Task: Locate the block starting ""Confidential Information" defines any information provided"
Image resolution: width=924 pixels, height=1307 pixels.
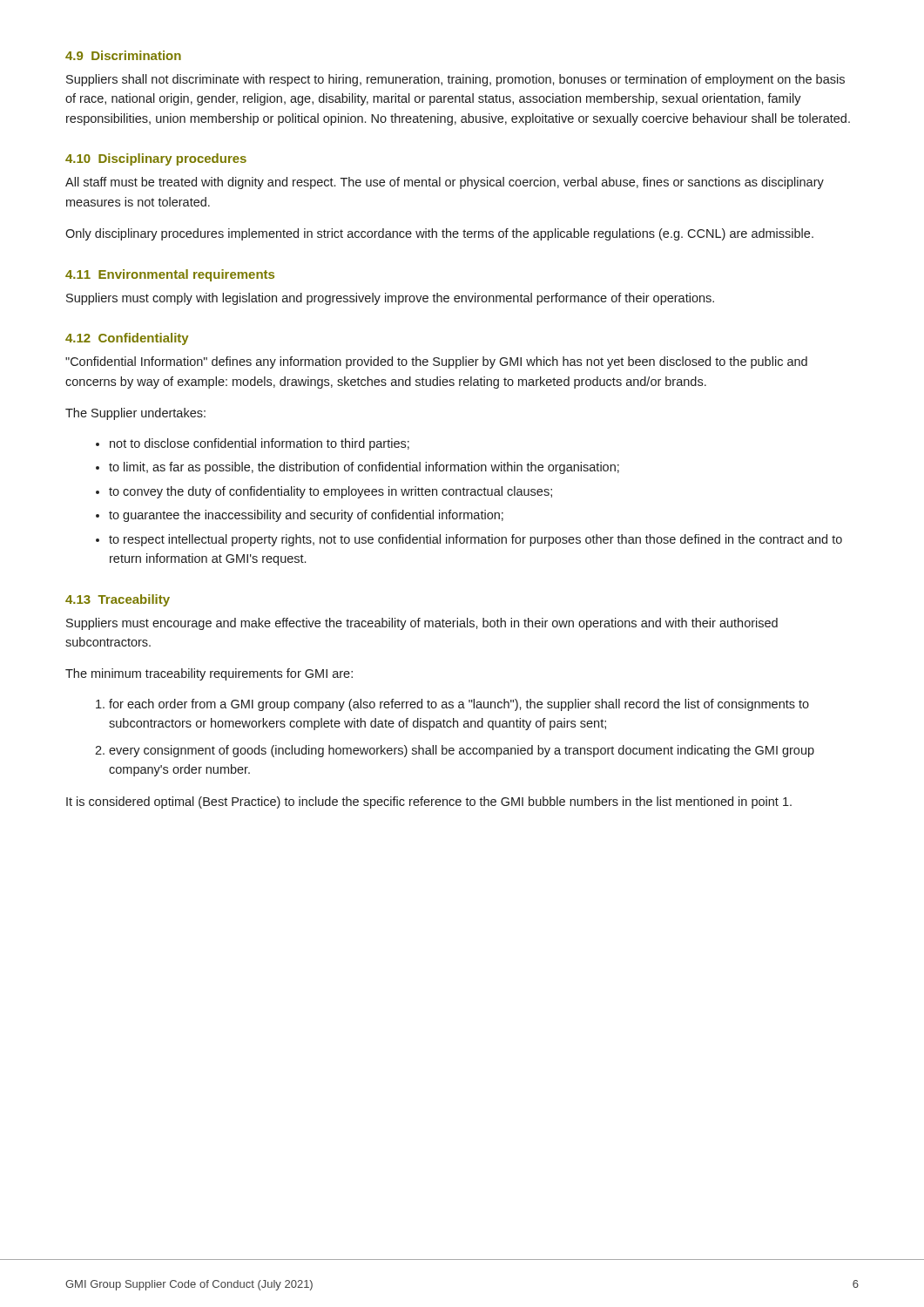Action: pyautogui.click(x=437, y=372)
